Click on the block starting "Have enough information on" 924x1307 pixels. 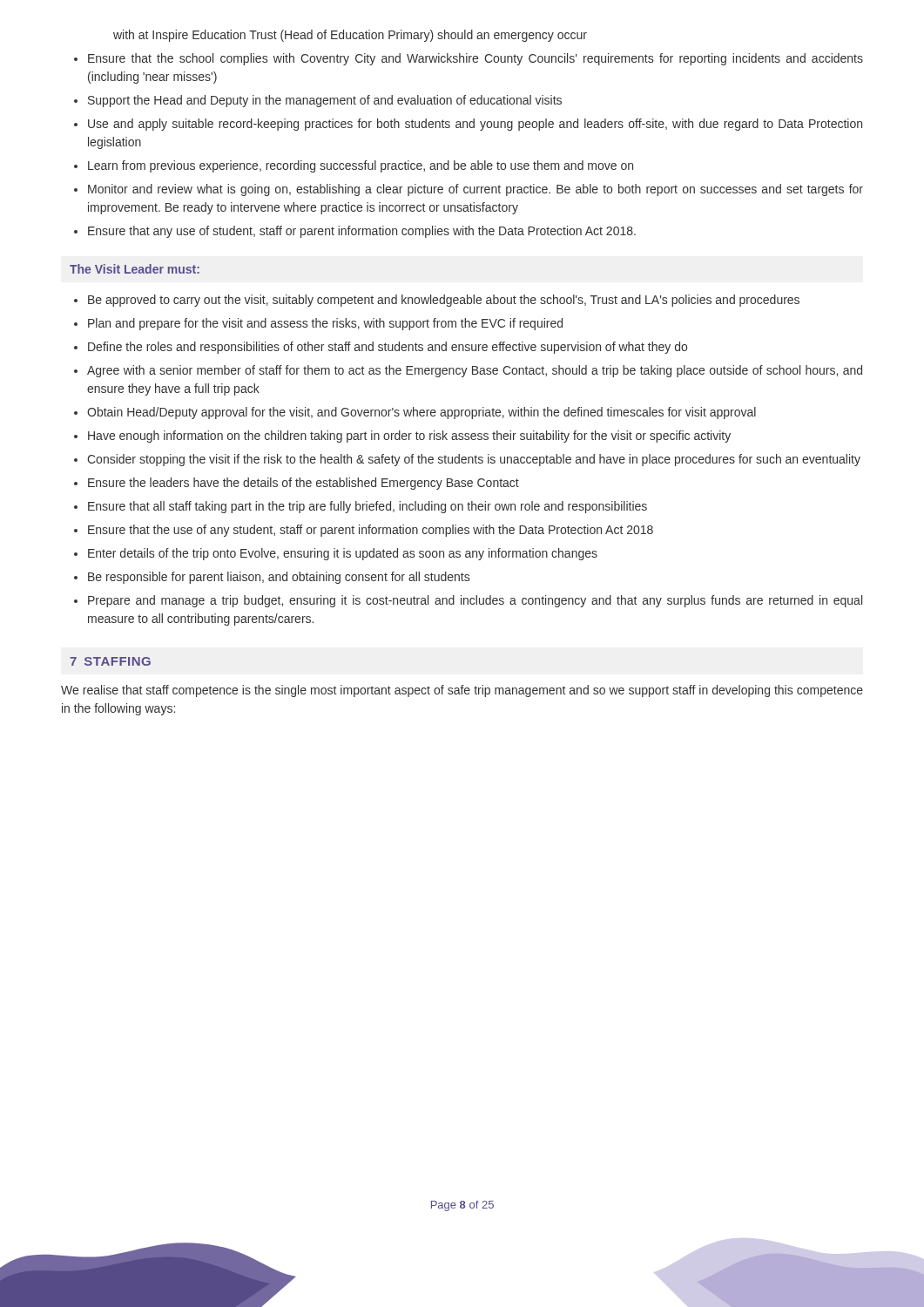coord(409,436)
